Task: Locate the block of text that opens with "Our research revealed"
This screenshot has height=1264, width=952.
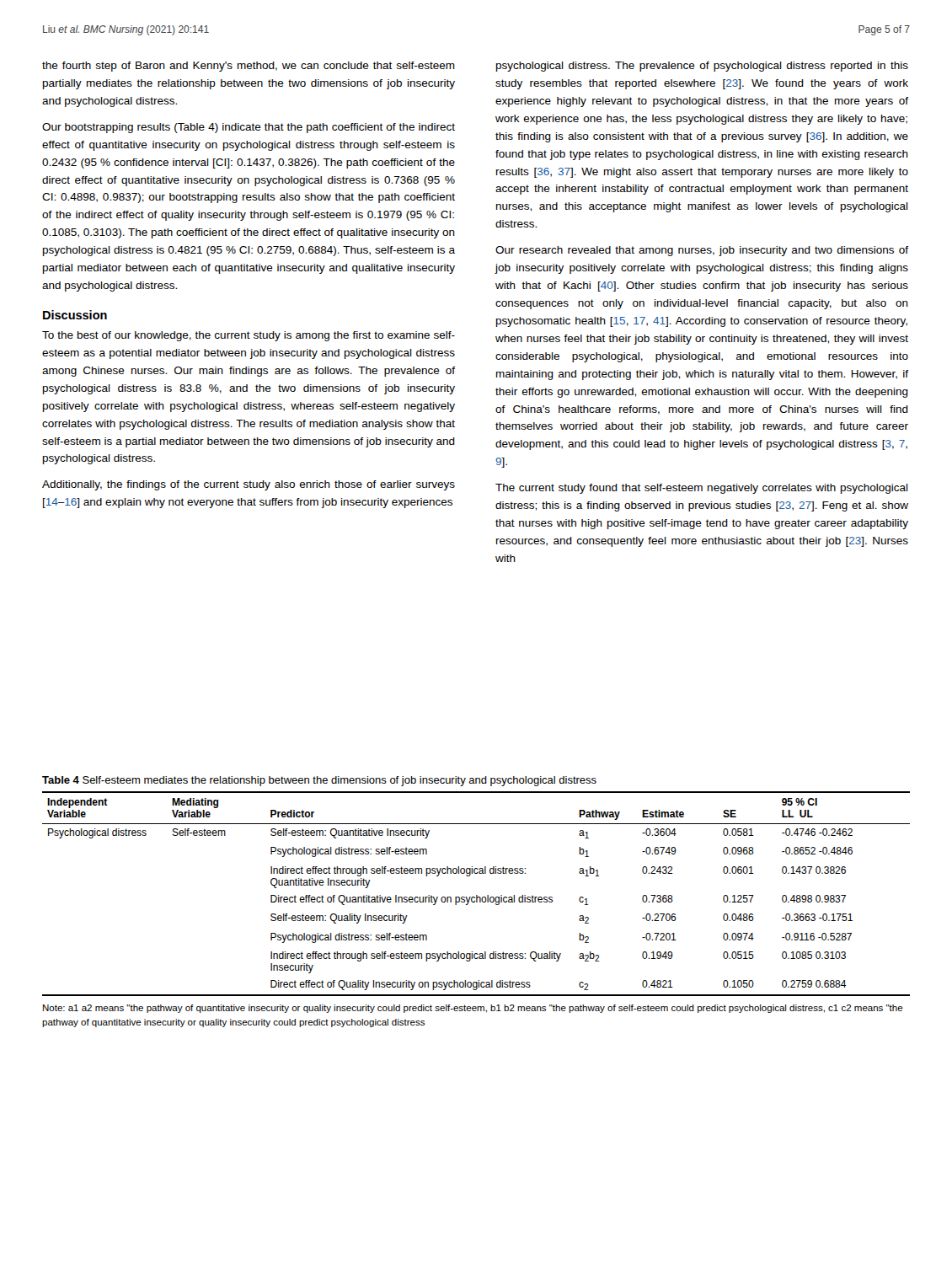Action: click(702, 357)
